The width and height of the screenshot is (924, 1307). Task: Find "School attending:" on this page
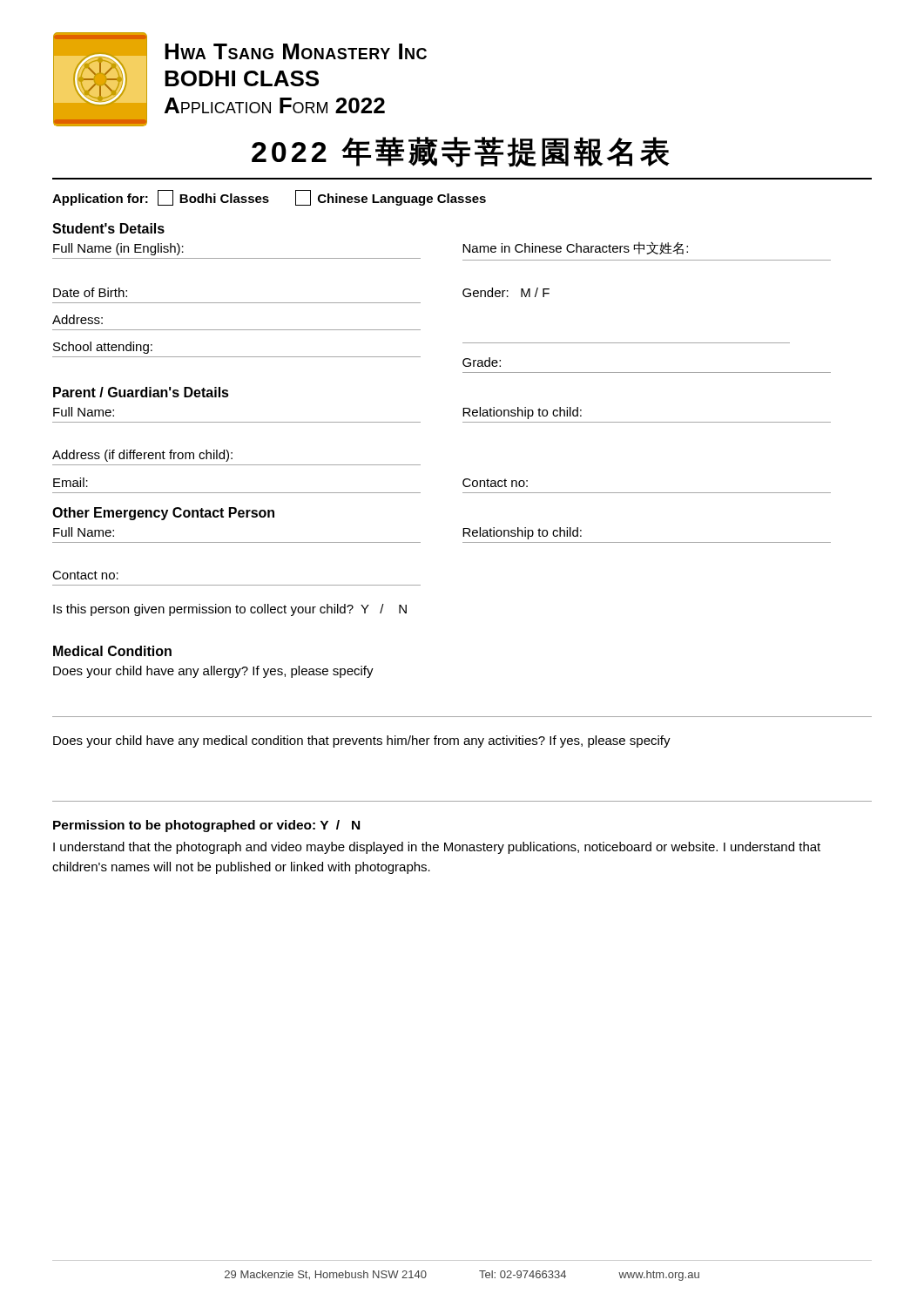103,346
